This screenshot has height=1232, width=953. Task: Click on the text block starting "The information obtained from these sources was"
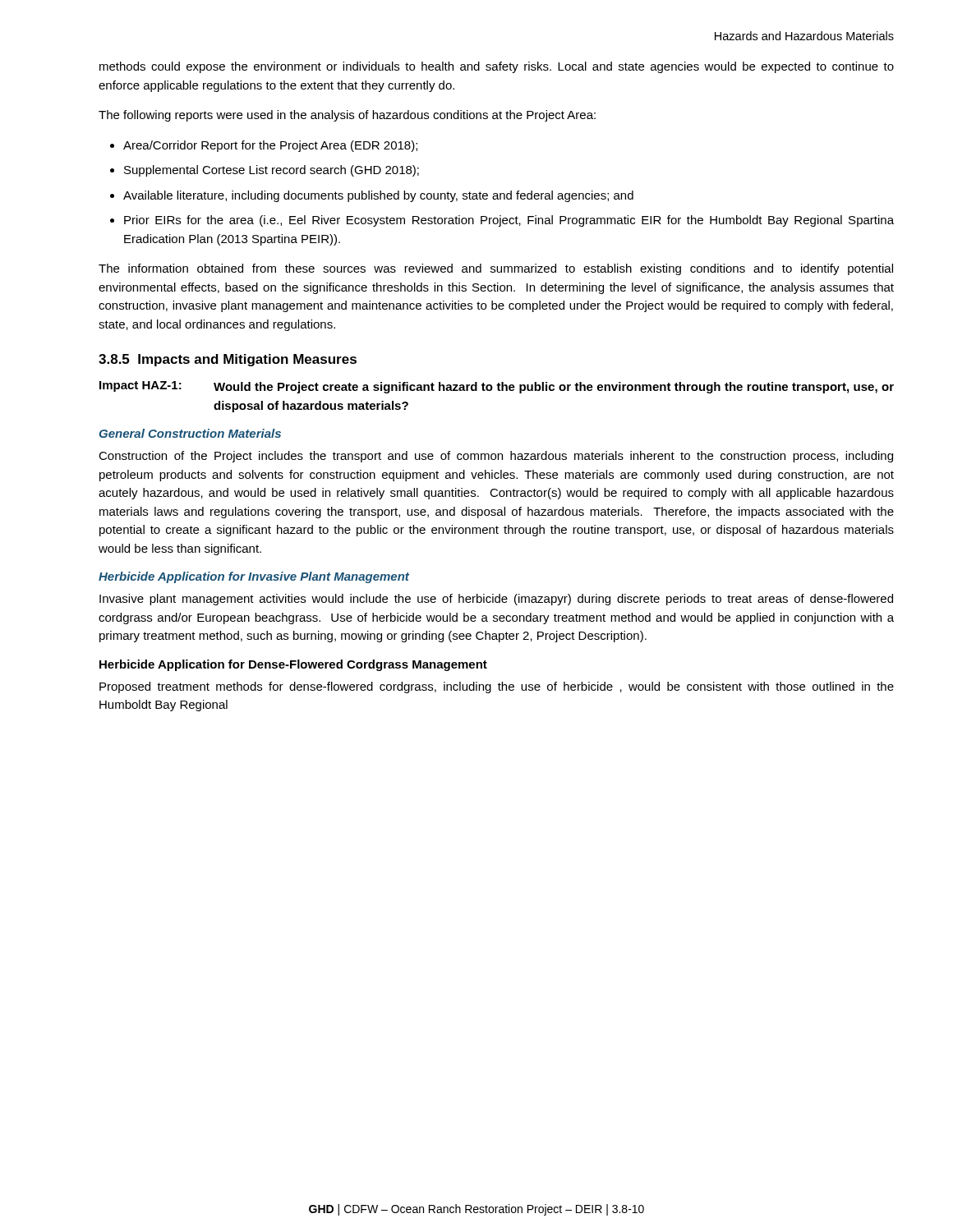pyautogui.click(x=496, y=297)
